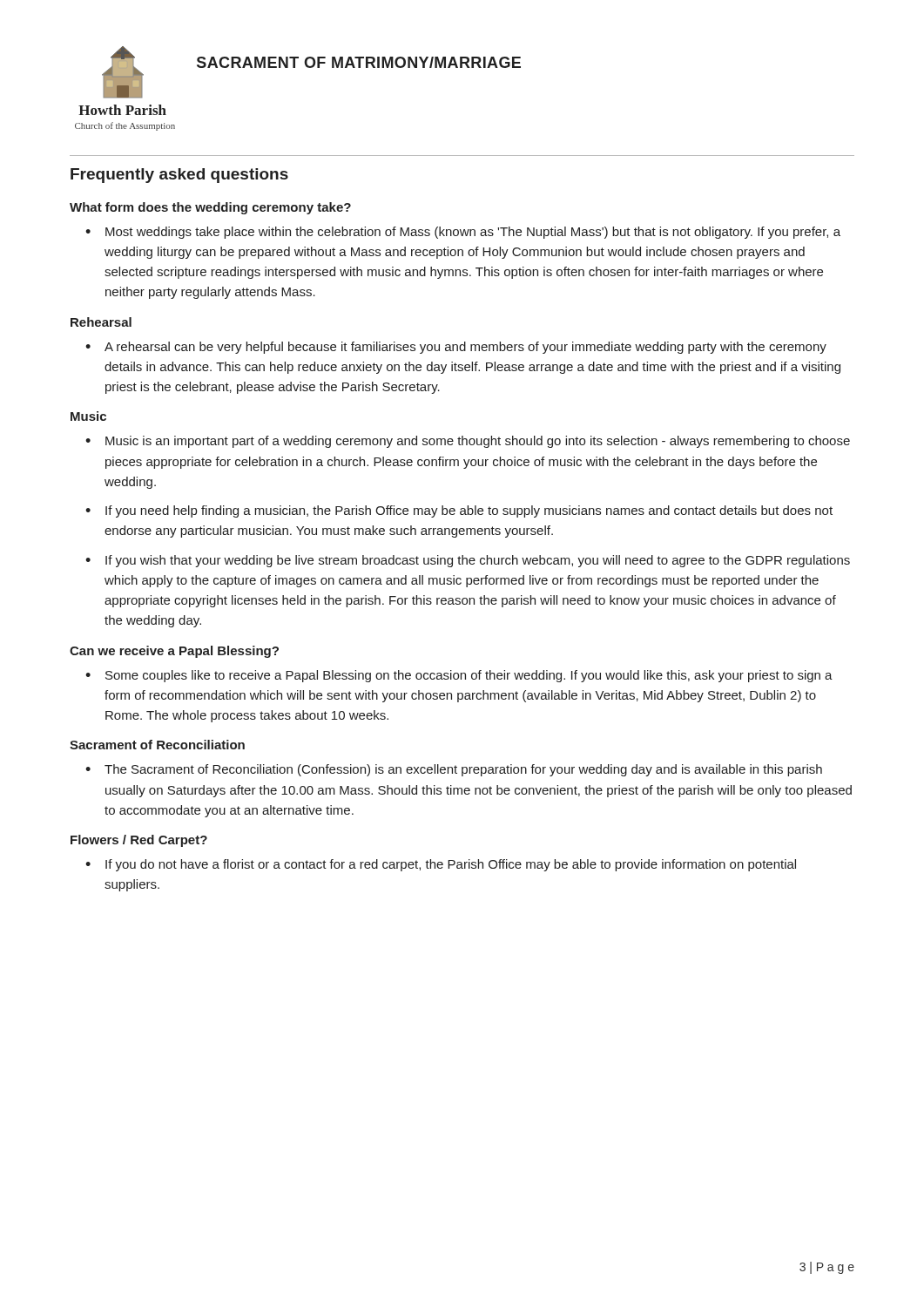Screen dimensions: 1307x924
Task: Find the block on this page that starts "• If you do not have a"
Action: tap(470, 874)
